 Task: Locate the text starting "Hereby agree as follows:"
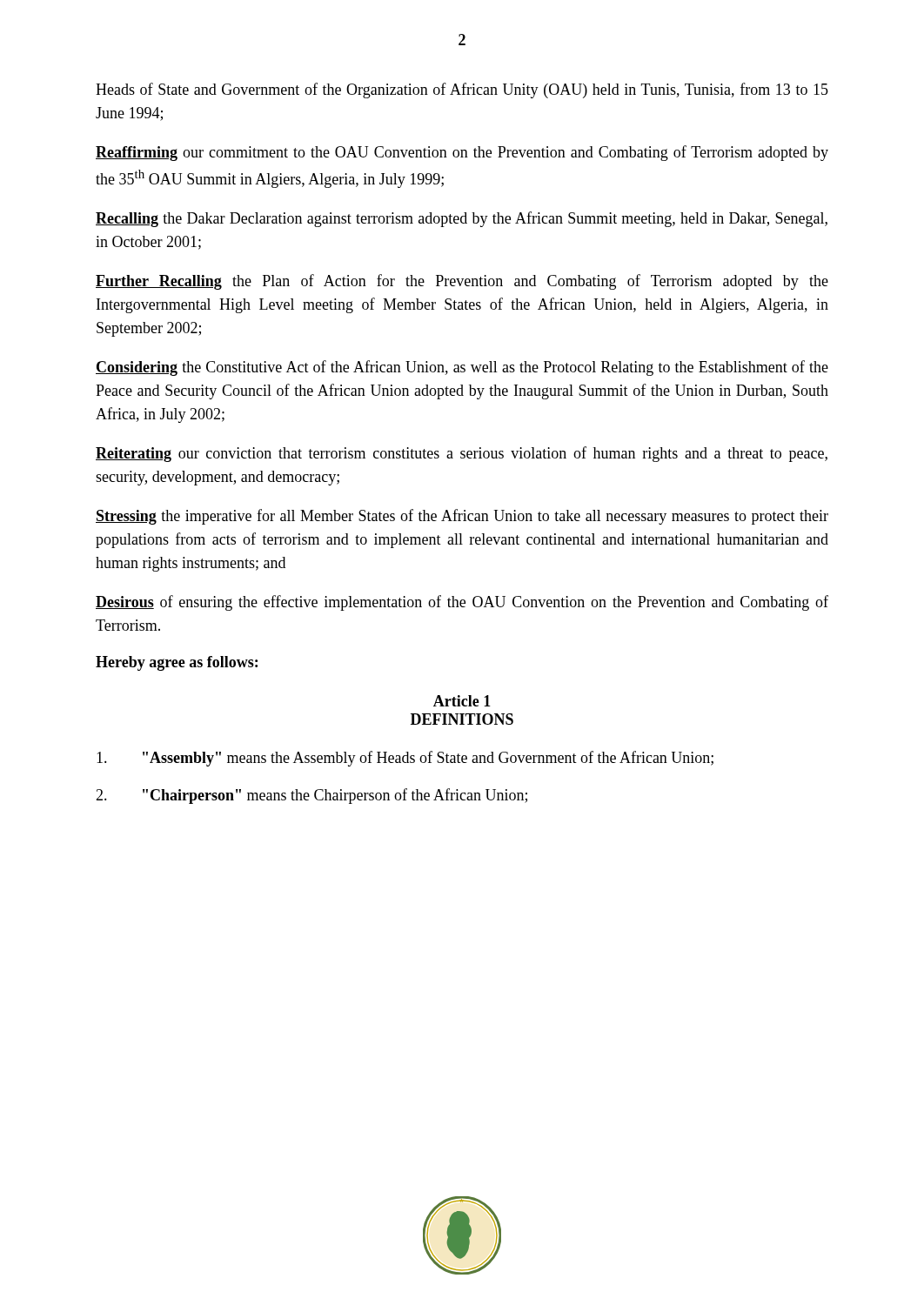pyautogui.click(x=177, y=662)
